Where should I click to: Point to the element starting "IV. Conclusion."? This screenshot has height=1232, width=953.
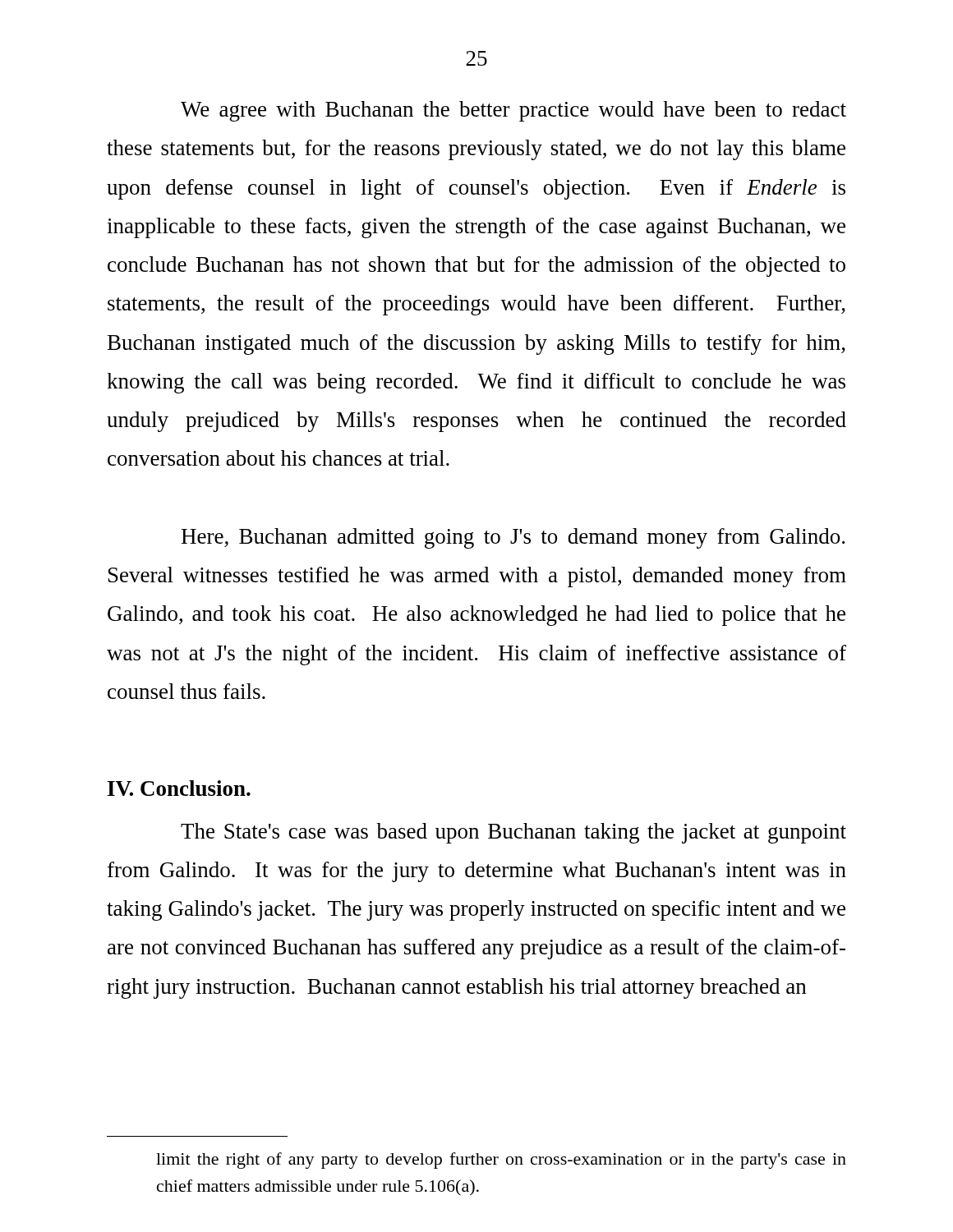pos(179,789)
